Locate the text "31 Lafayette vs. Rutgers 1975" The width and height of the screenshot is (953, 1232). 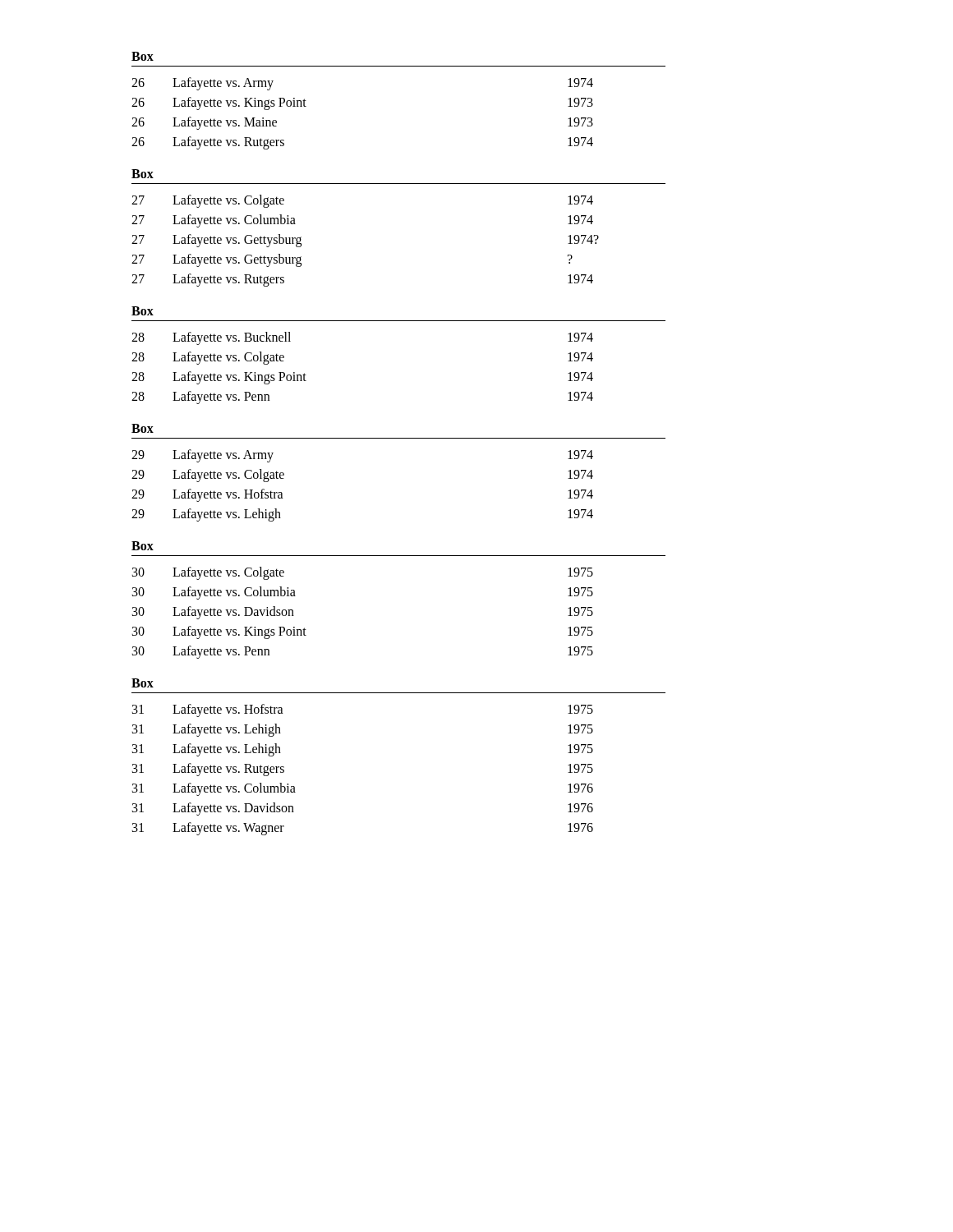pyautogui.click(x=230, y=769)
